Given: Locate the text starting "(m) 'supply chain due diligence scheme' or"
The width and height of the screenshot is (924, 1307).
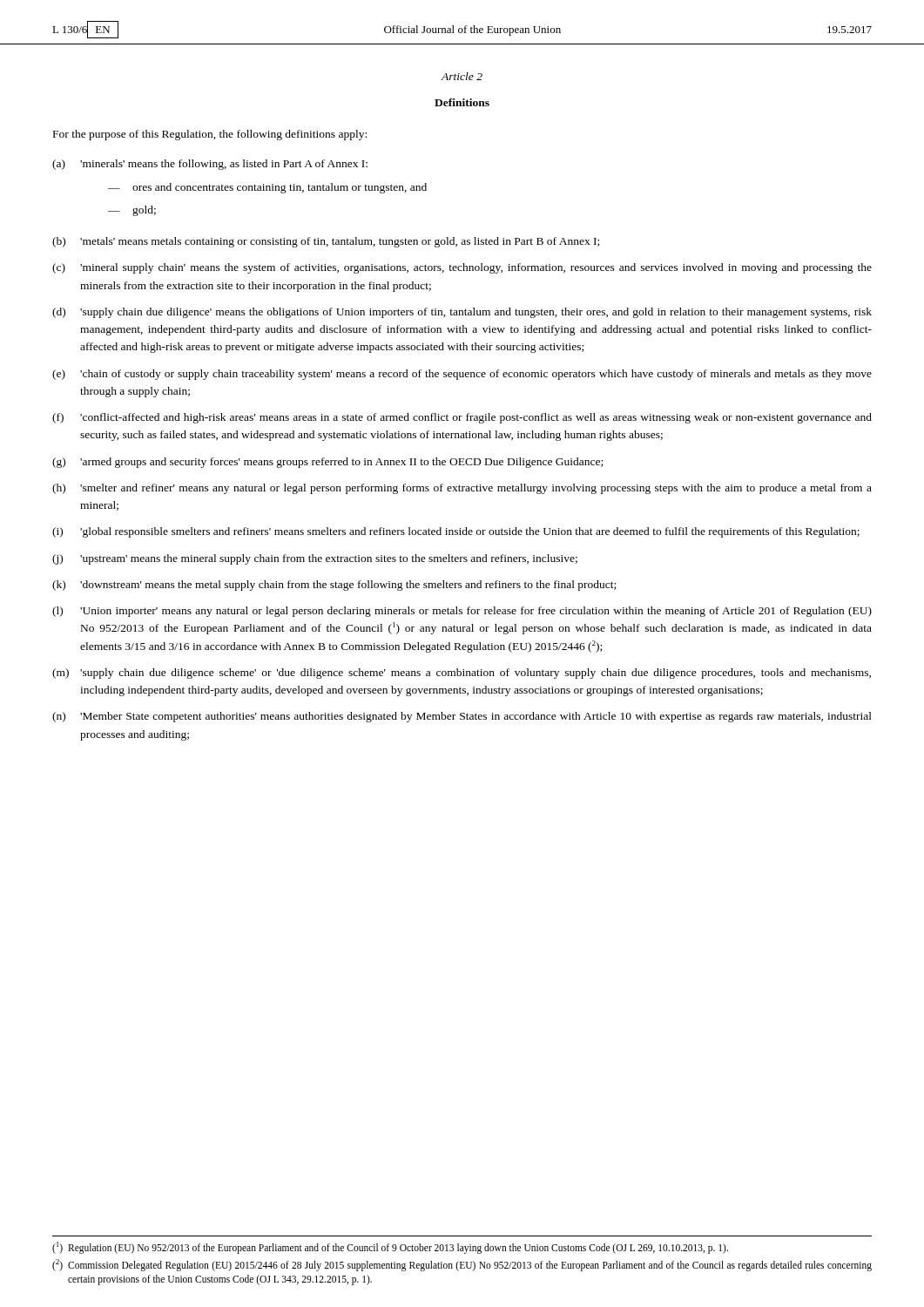Looking at the screenshot, I should 462,681.
